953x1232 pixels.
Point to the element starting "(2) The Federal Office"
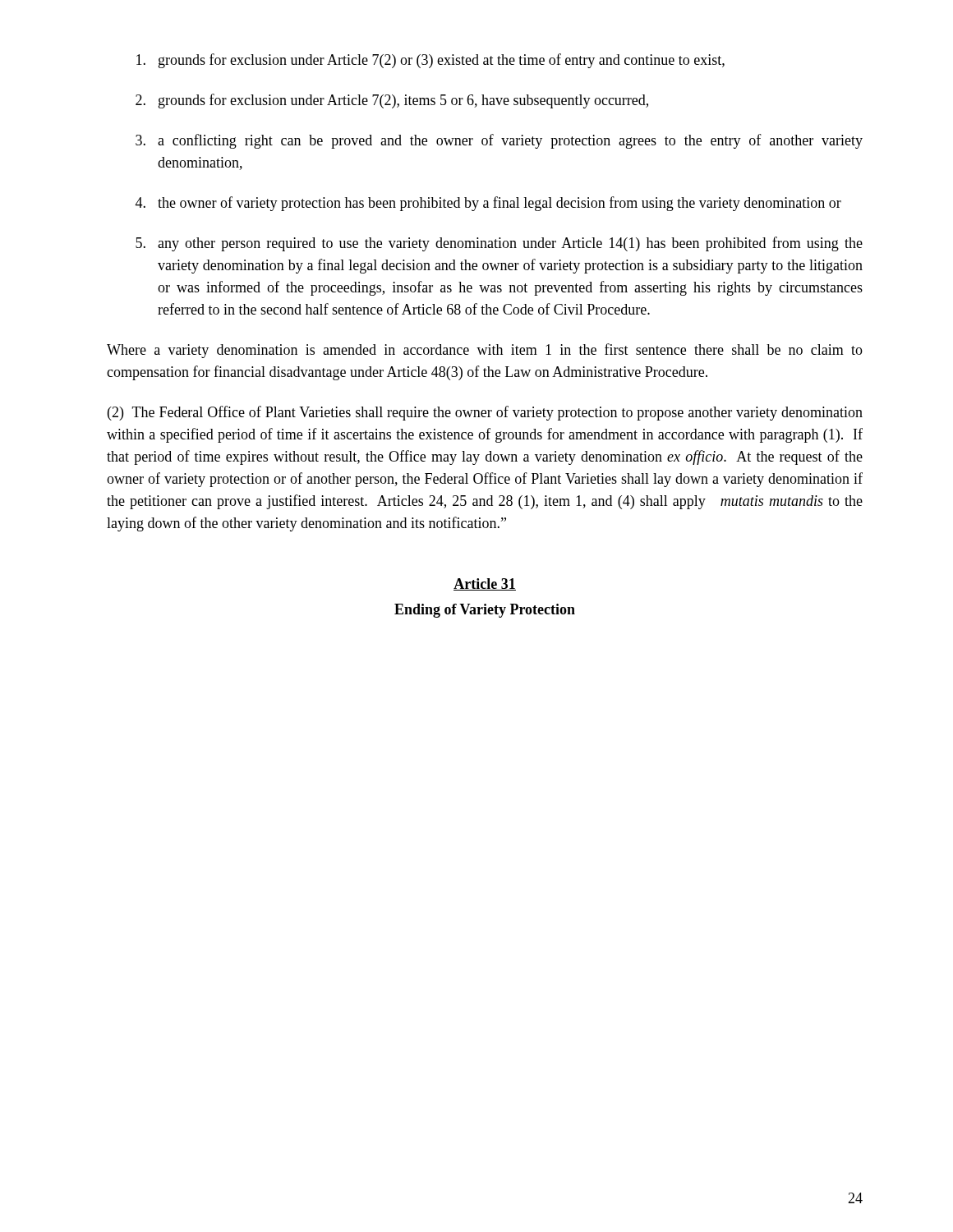485,468
